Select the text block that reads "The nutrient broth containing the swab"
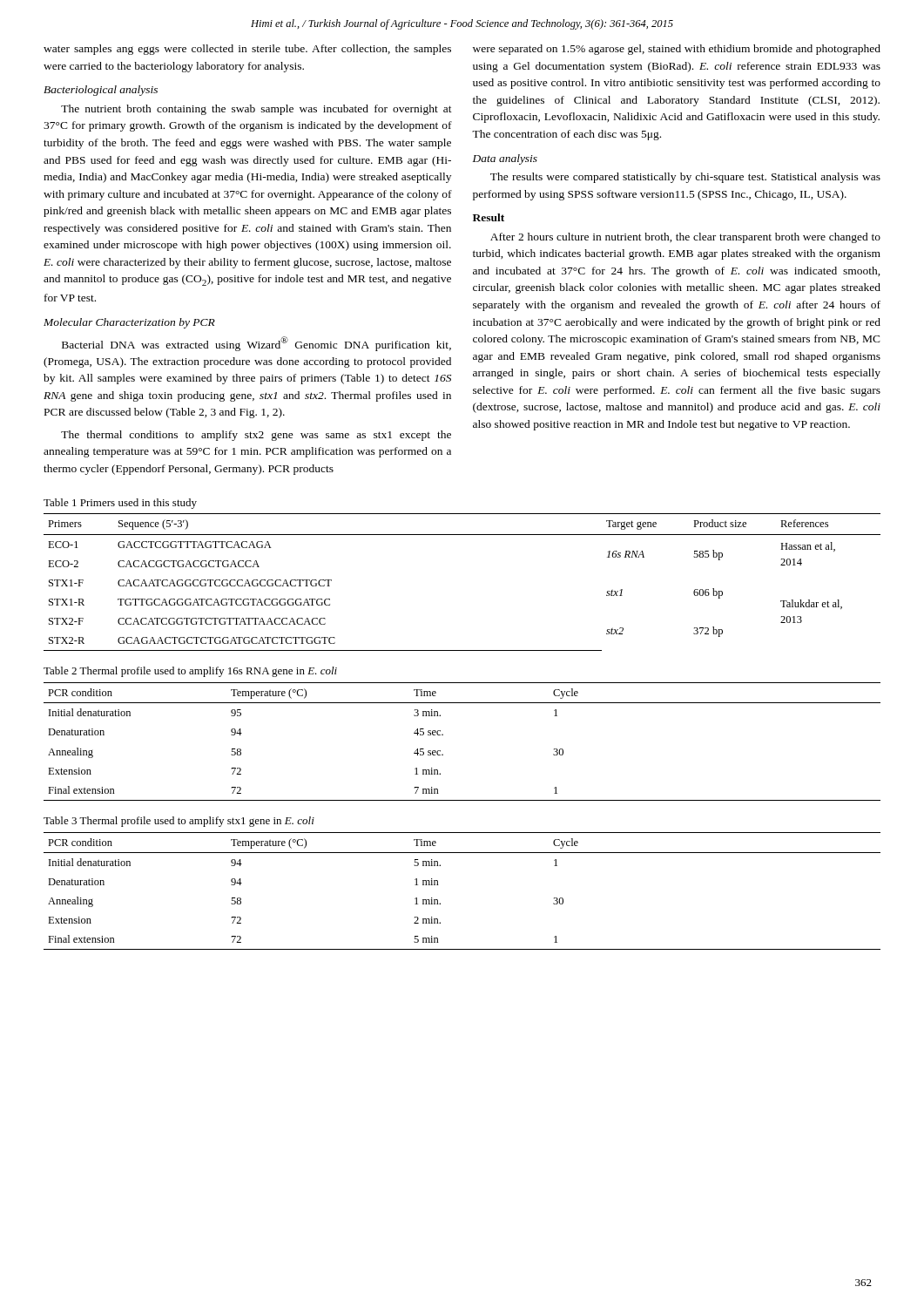Viewport: 924px width, 1307px height. (x=248, y=203)
